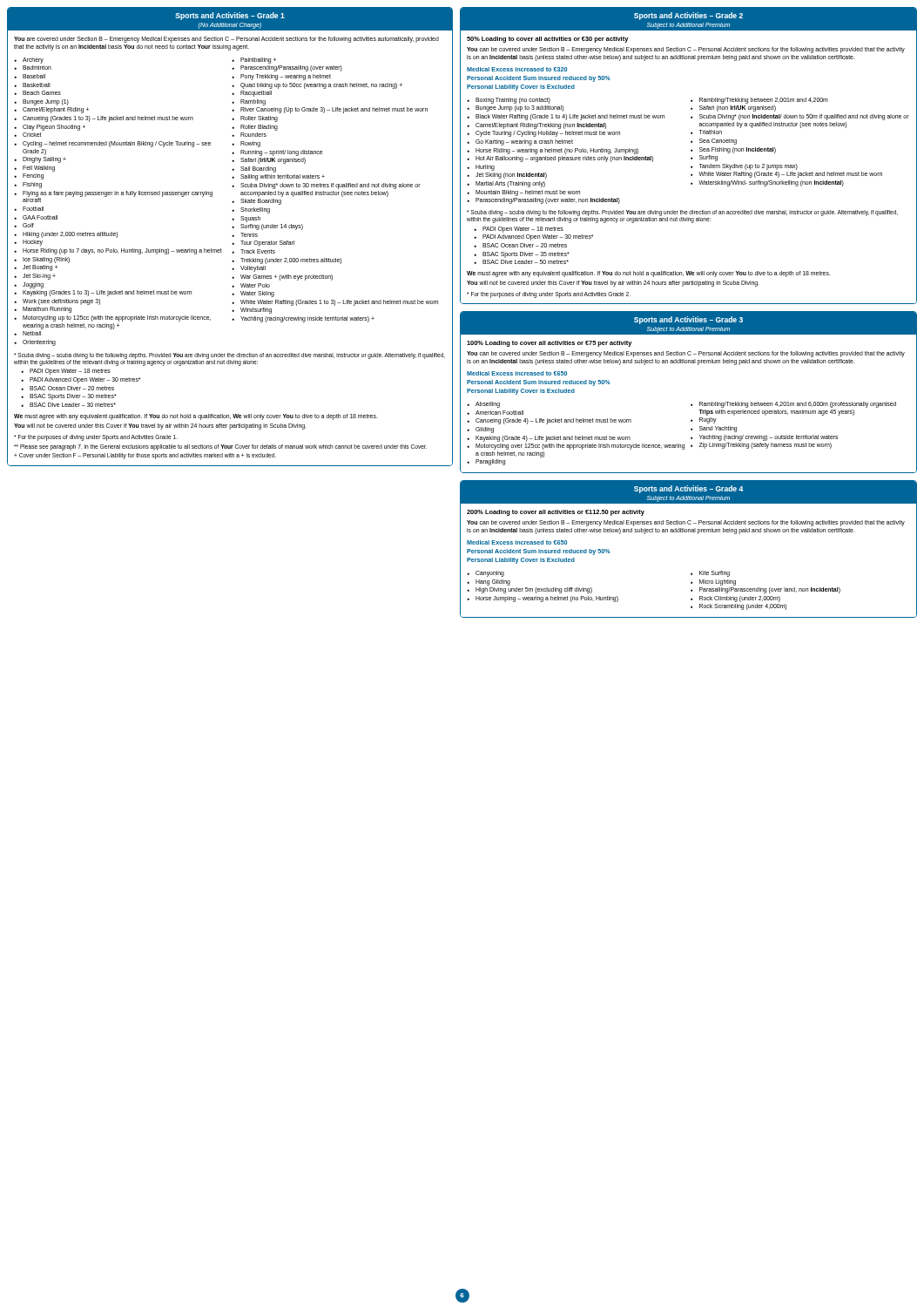The image size is (924, 1307).
Task: Click on the list item with the text "BSAC Dive Leader – 30"
Action: [x=73, y=405]
